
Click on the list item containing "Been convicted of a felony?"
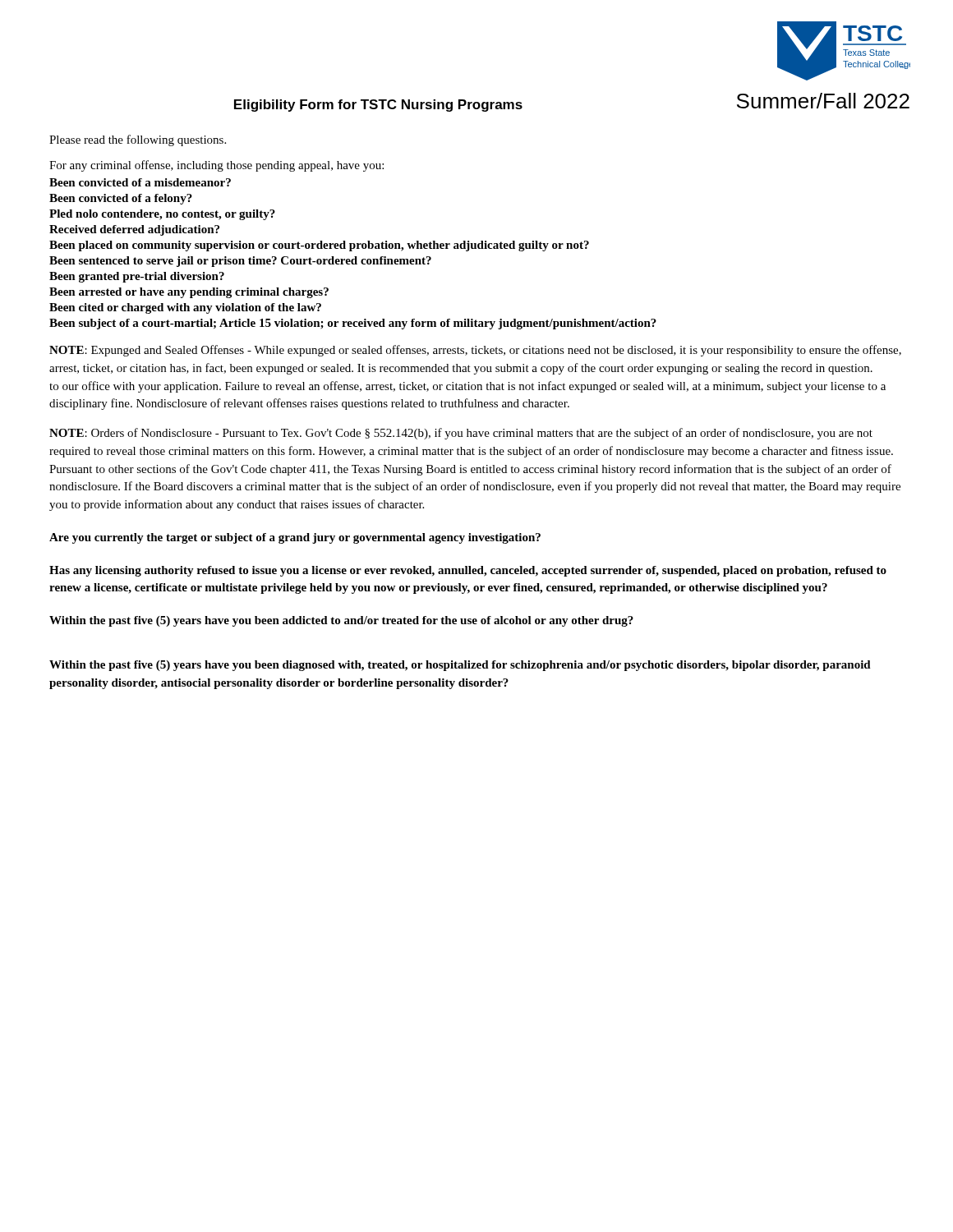click(x=121, y=198)
